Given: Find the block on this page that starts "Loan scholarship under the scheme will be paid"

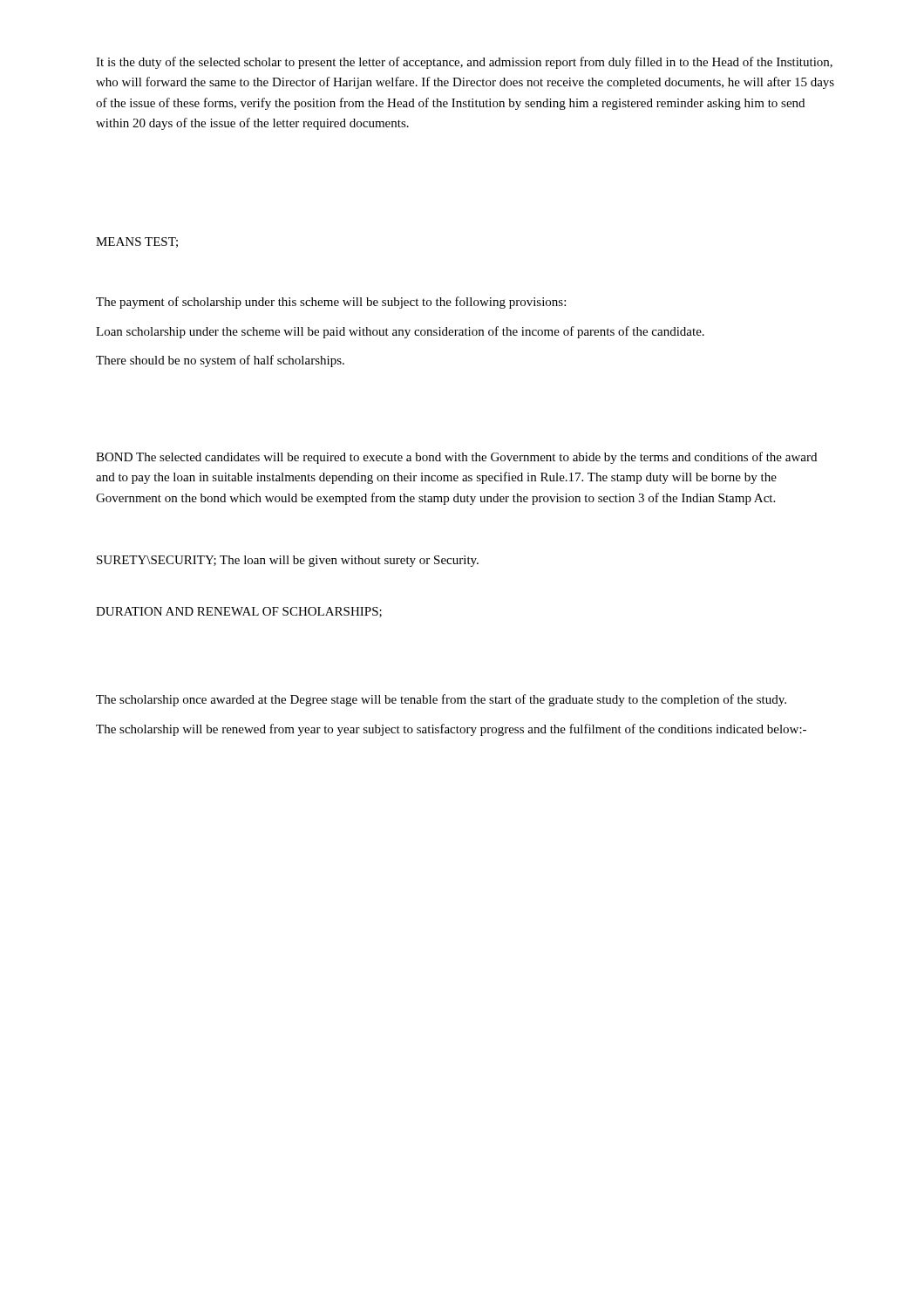Looking at the screenshot, I should (x=400, y=331).
